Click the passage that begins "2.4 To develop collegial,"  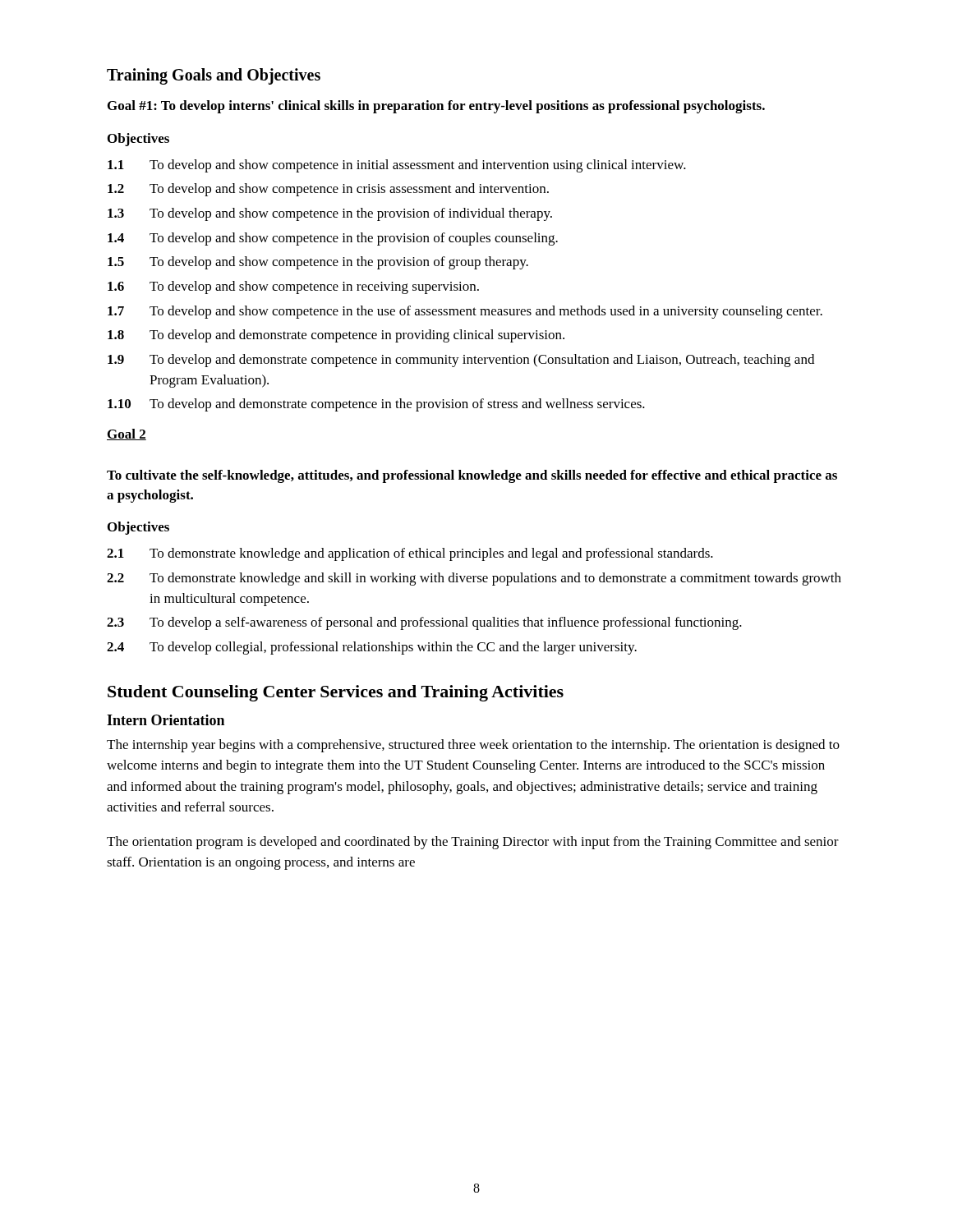pos(476,647)
